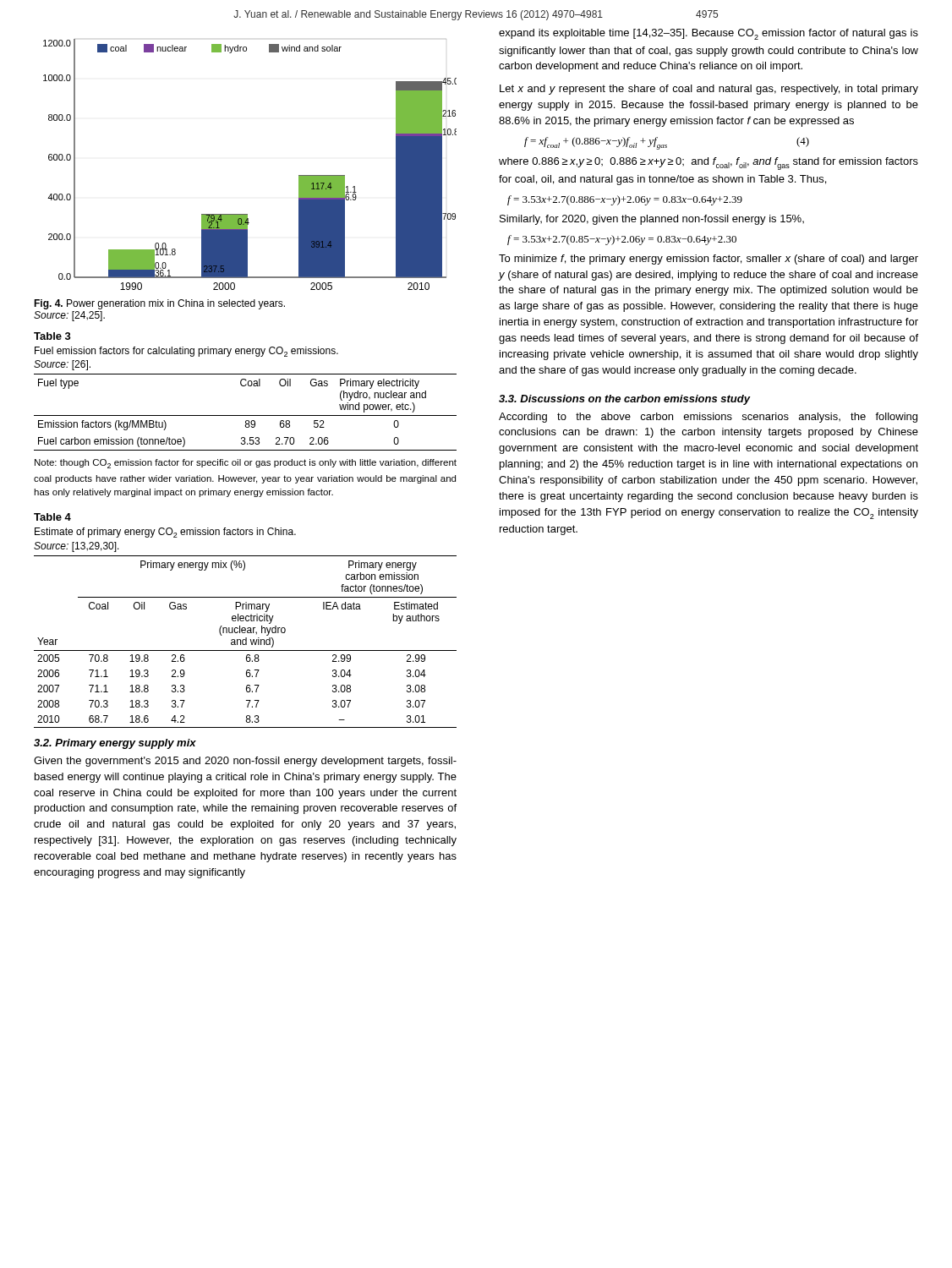
Task: Click on the block starting "3.3. Discussions on the carbon"
Action: click(624, 398)
